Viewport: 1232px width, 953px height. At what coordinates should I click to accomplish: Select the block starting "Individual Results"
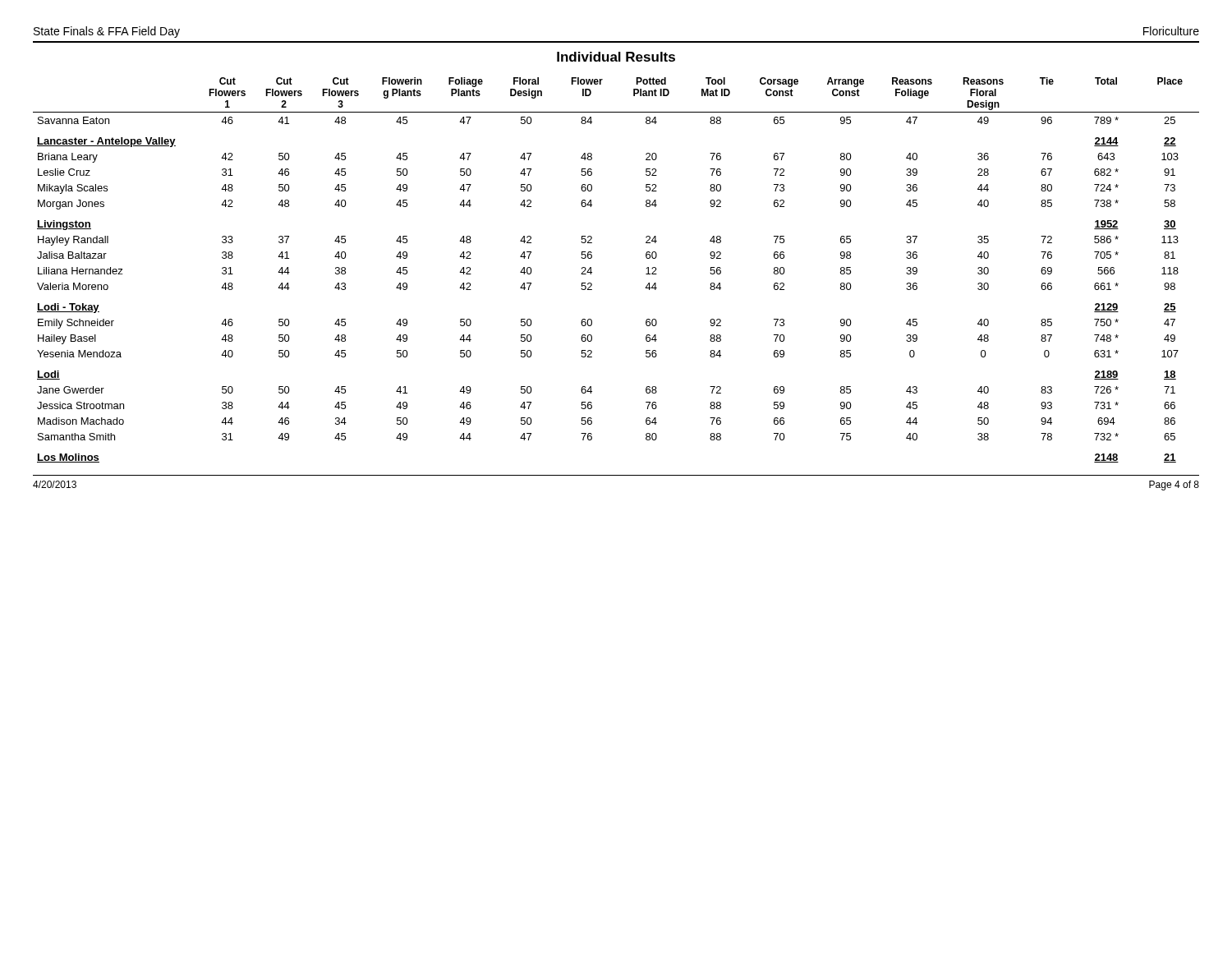[616, 57]
